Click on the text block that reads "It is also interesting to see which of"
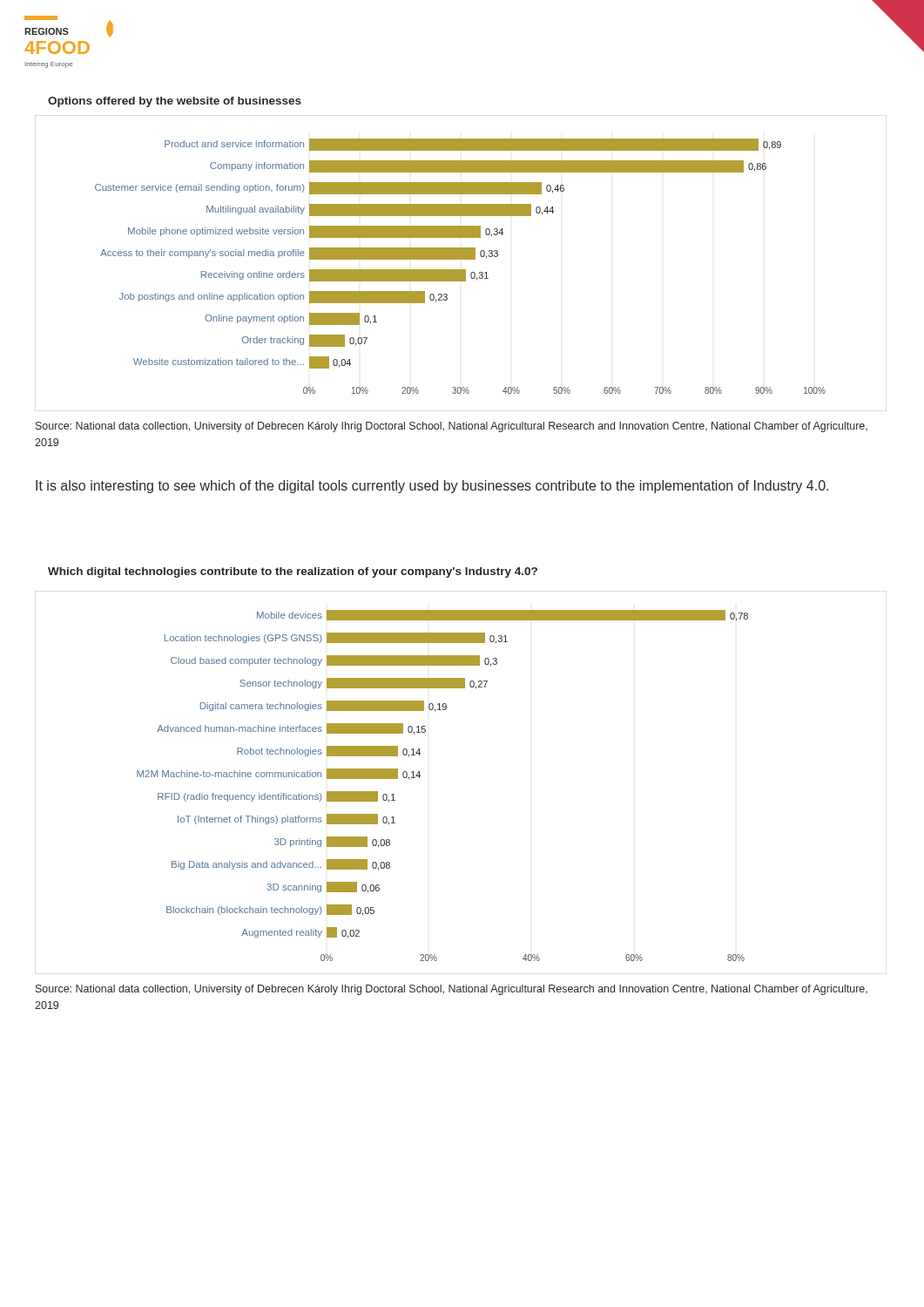The width and height of the screenshot is (924, 1307). pyautogui.click(x=432, y=486)
